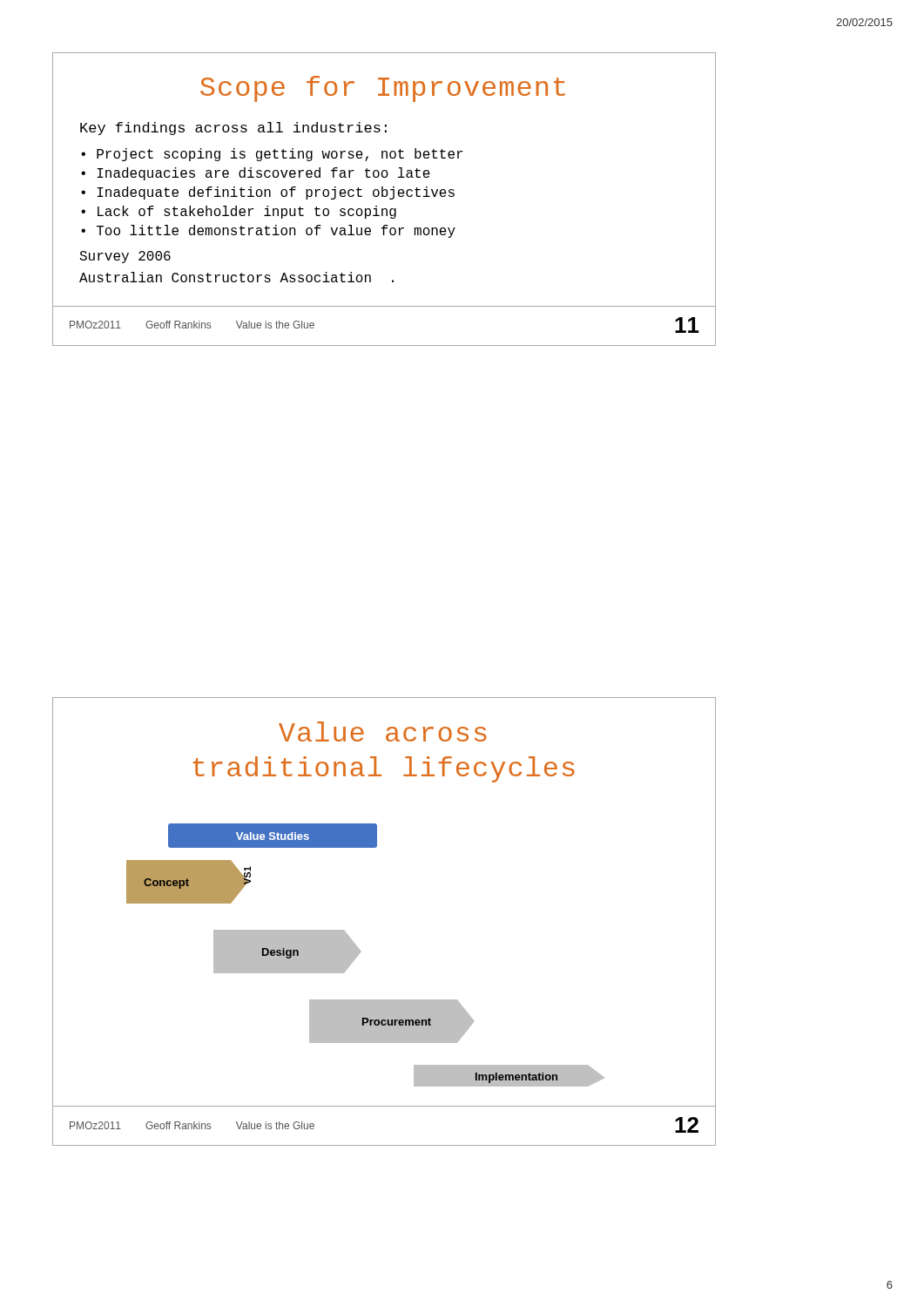Navigate to the region starting "• Inadequacies are discovered"
924x1307 pixels.
tap(255, 174)
